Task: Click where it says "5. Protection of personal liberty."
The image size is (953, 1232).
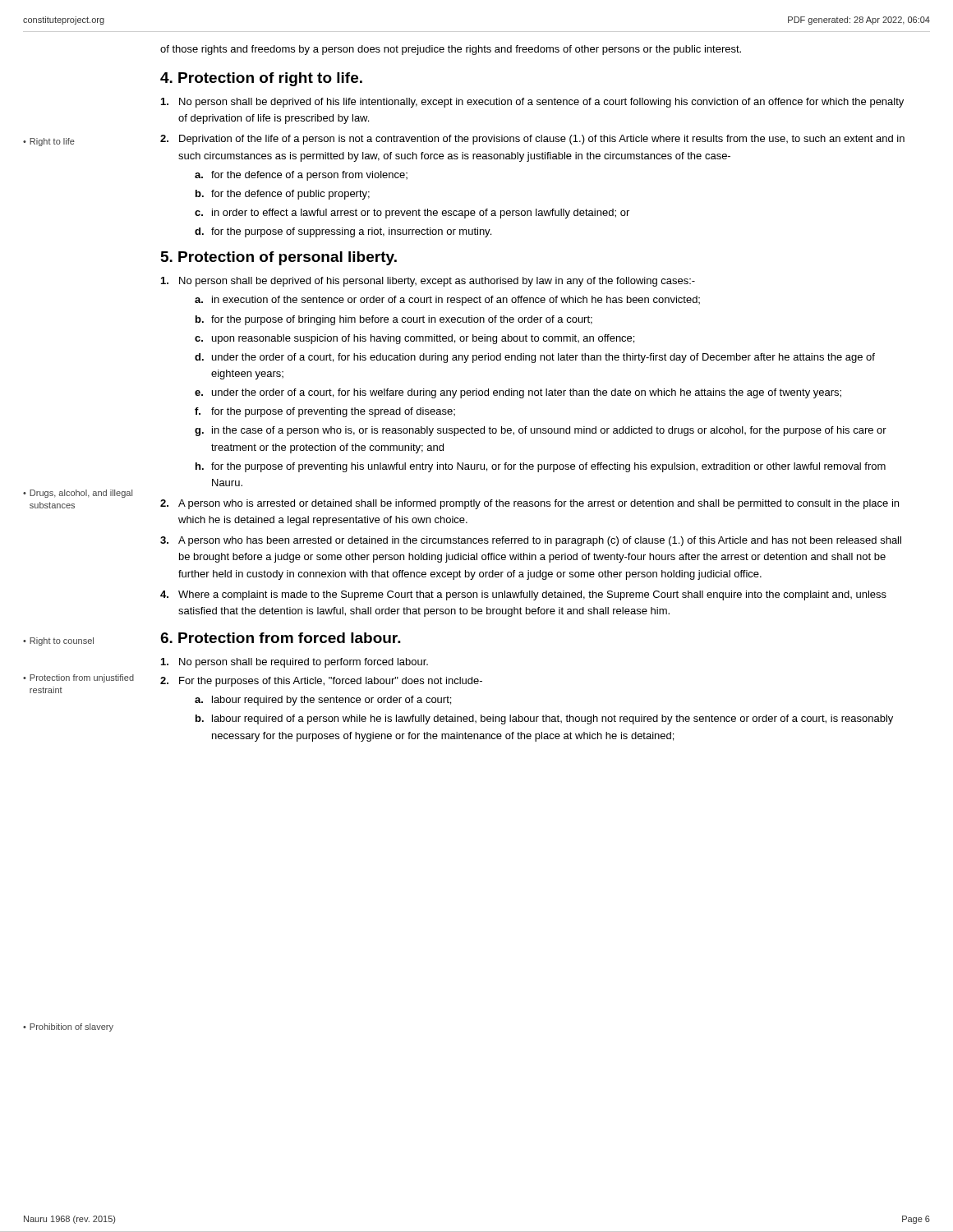Action: [x=279, y=257]
